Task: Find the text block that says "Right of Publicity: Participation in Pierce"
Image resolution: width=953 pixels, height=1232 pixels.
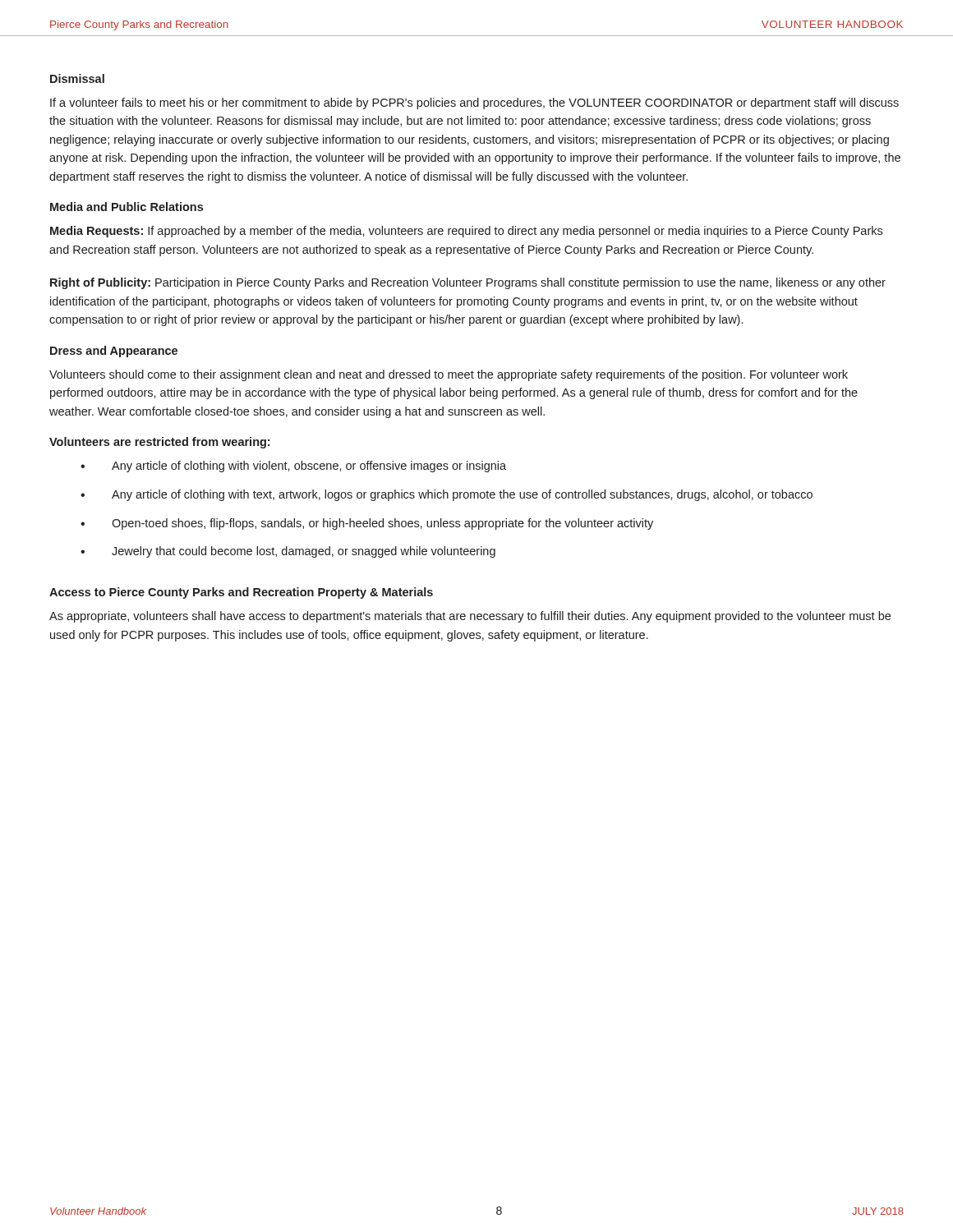Action: click(467, 301)
